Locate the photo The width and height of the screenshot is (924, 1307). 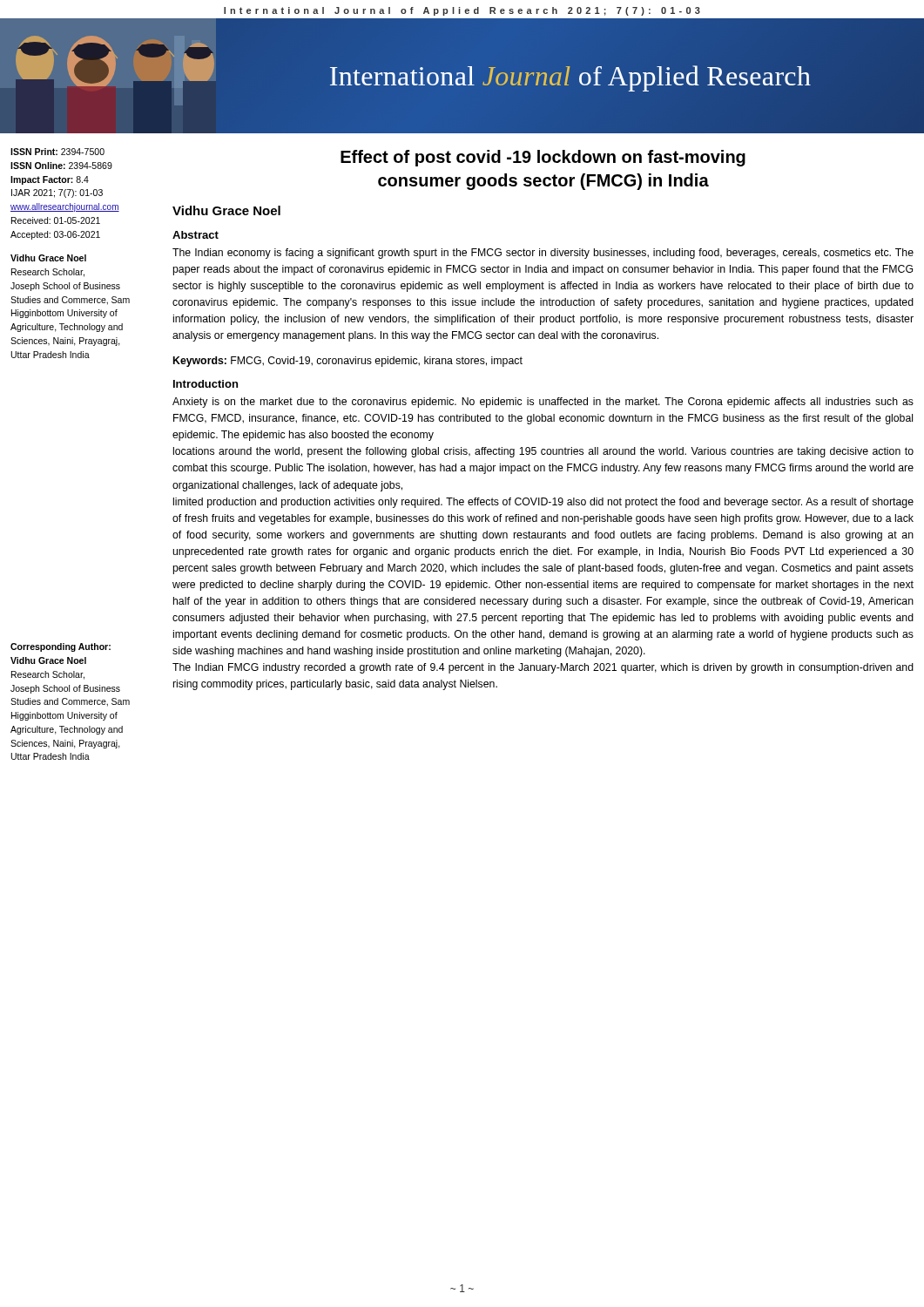462,76
